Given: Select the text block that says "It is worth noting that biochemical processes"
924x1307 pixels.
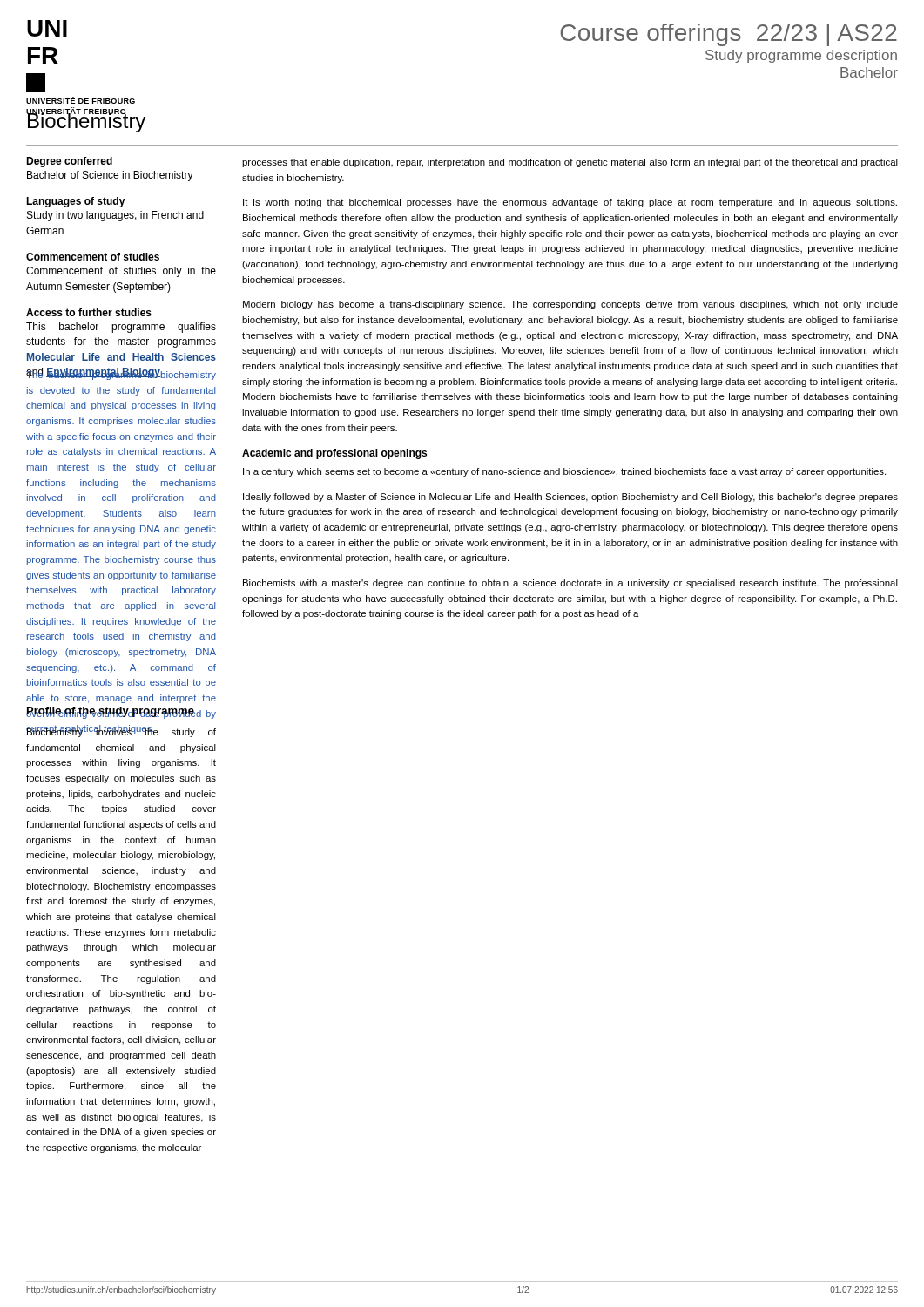Looking at the screenshot, I should 570,241.
